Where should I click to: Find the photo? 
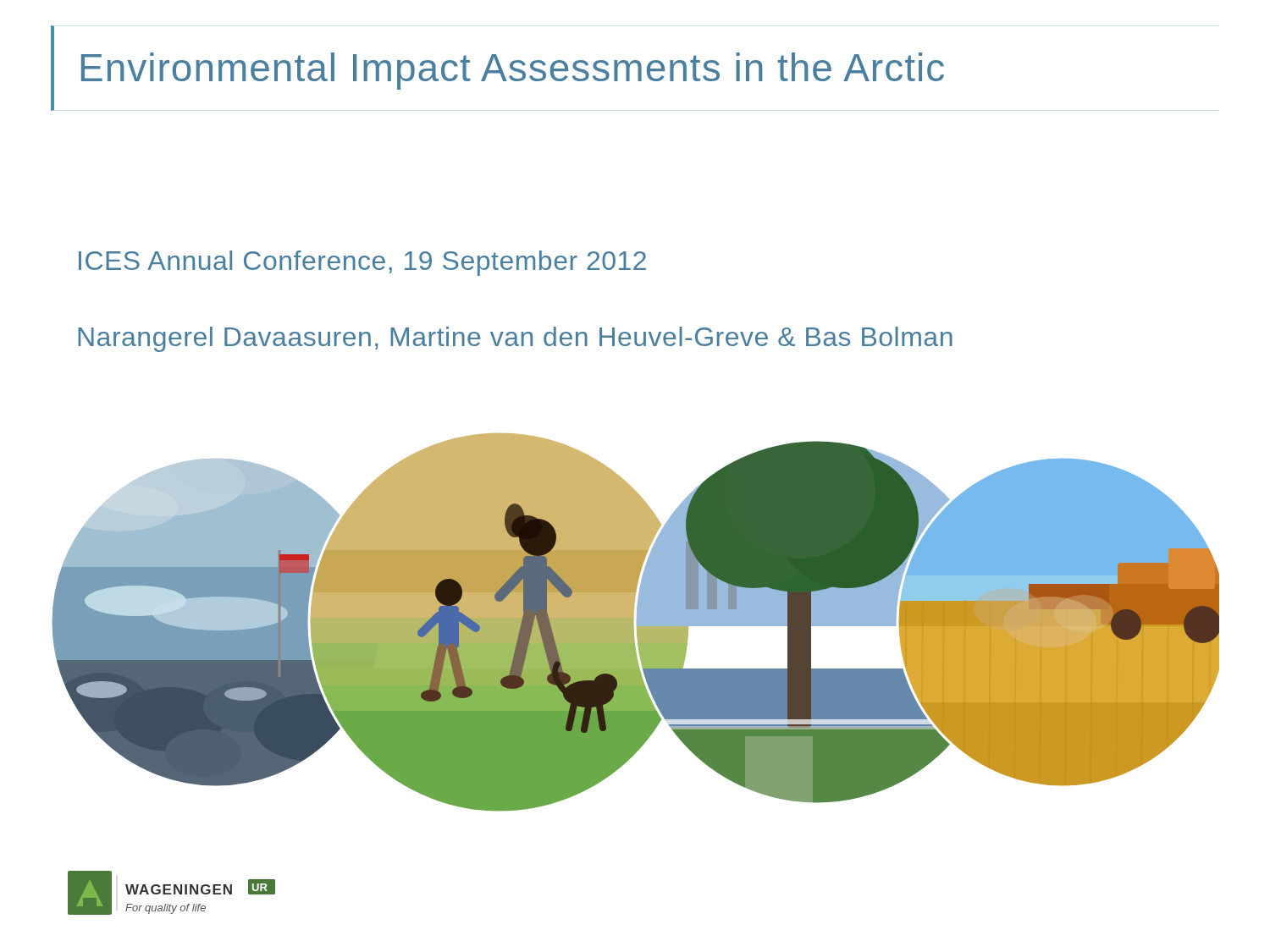pyautogui.click(x=635, y=622)
